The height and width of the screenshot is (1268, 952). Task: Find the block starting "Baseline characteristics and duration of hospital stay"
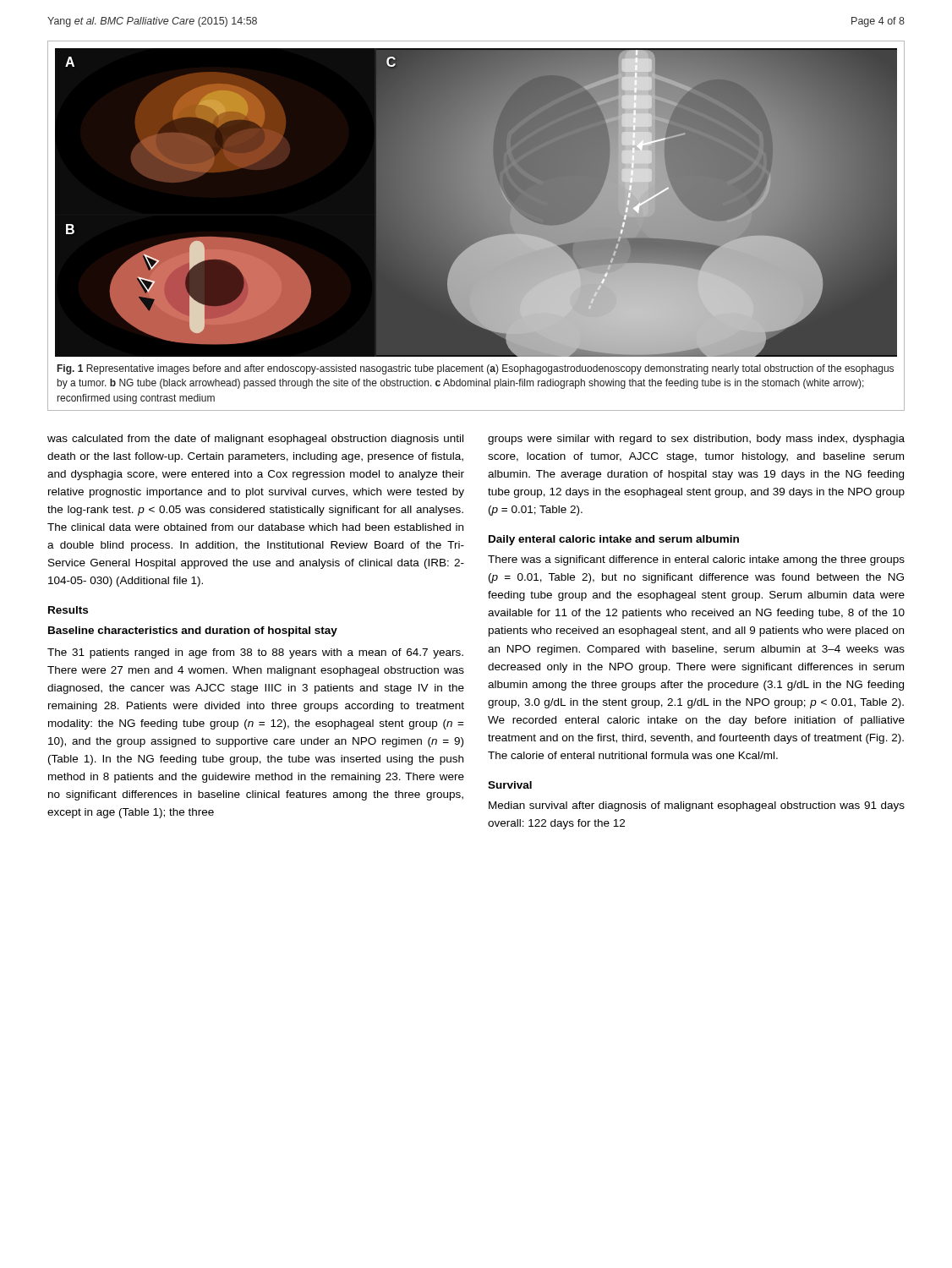(192, 631)
